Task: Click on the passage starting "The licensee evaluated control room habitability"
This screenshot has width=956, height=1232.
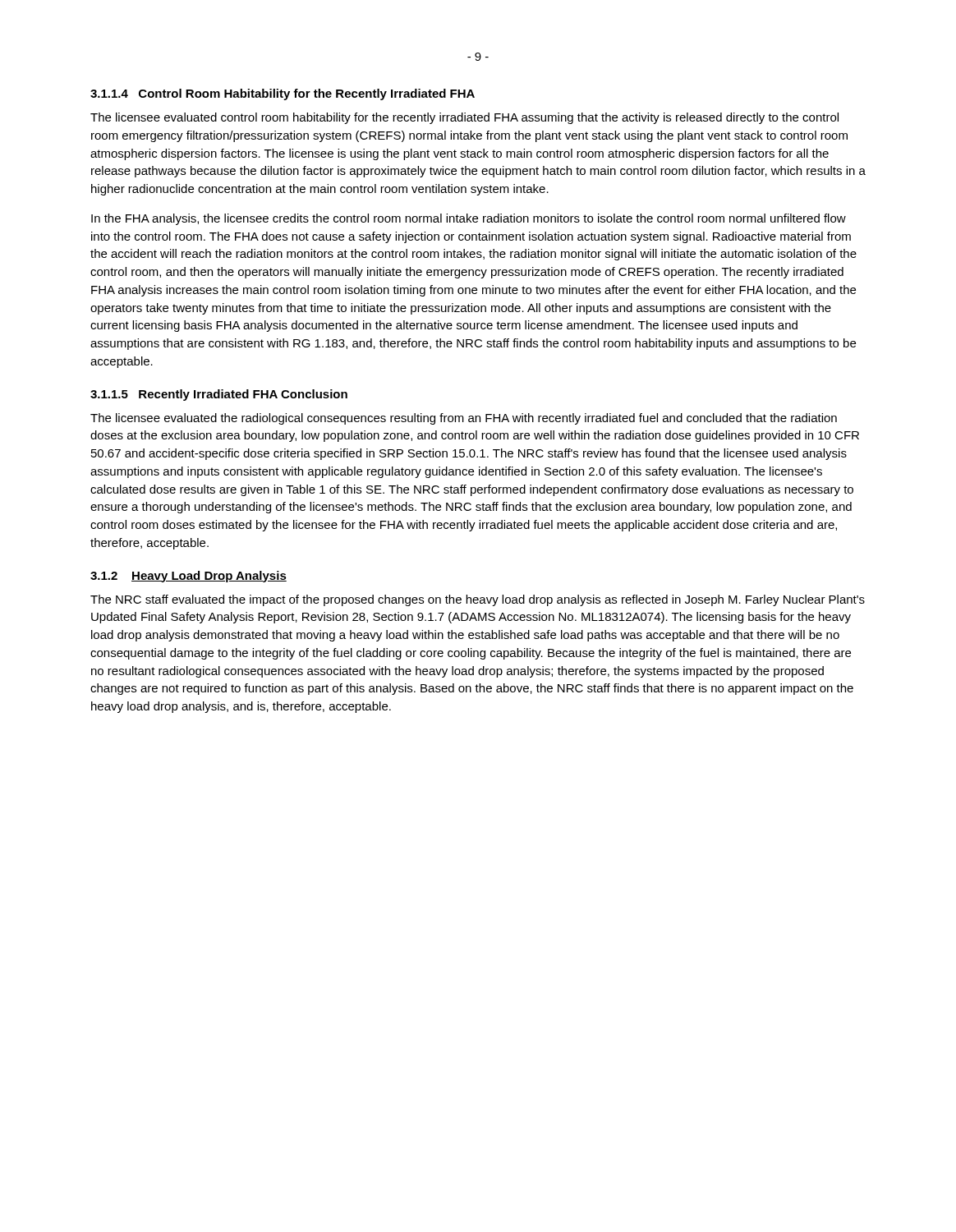Action: pyautogui.click(x=478, y=153)
